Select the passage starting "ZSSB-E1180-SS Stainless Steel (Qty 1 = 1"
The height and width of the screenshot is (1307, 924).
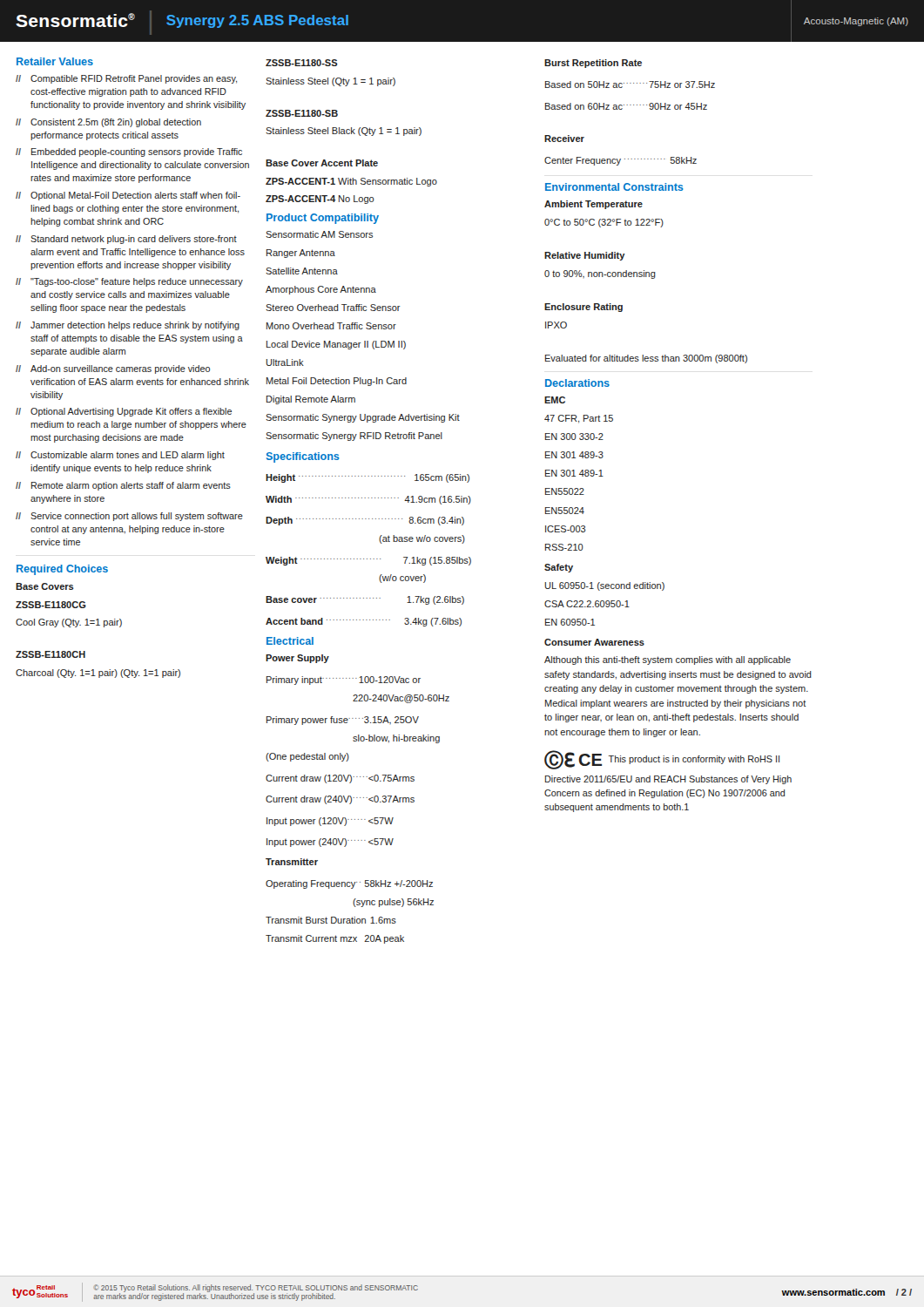click(400, 131)
